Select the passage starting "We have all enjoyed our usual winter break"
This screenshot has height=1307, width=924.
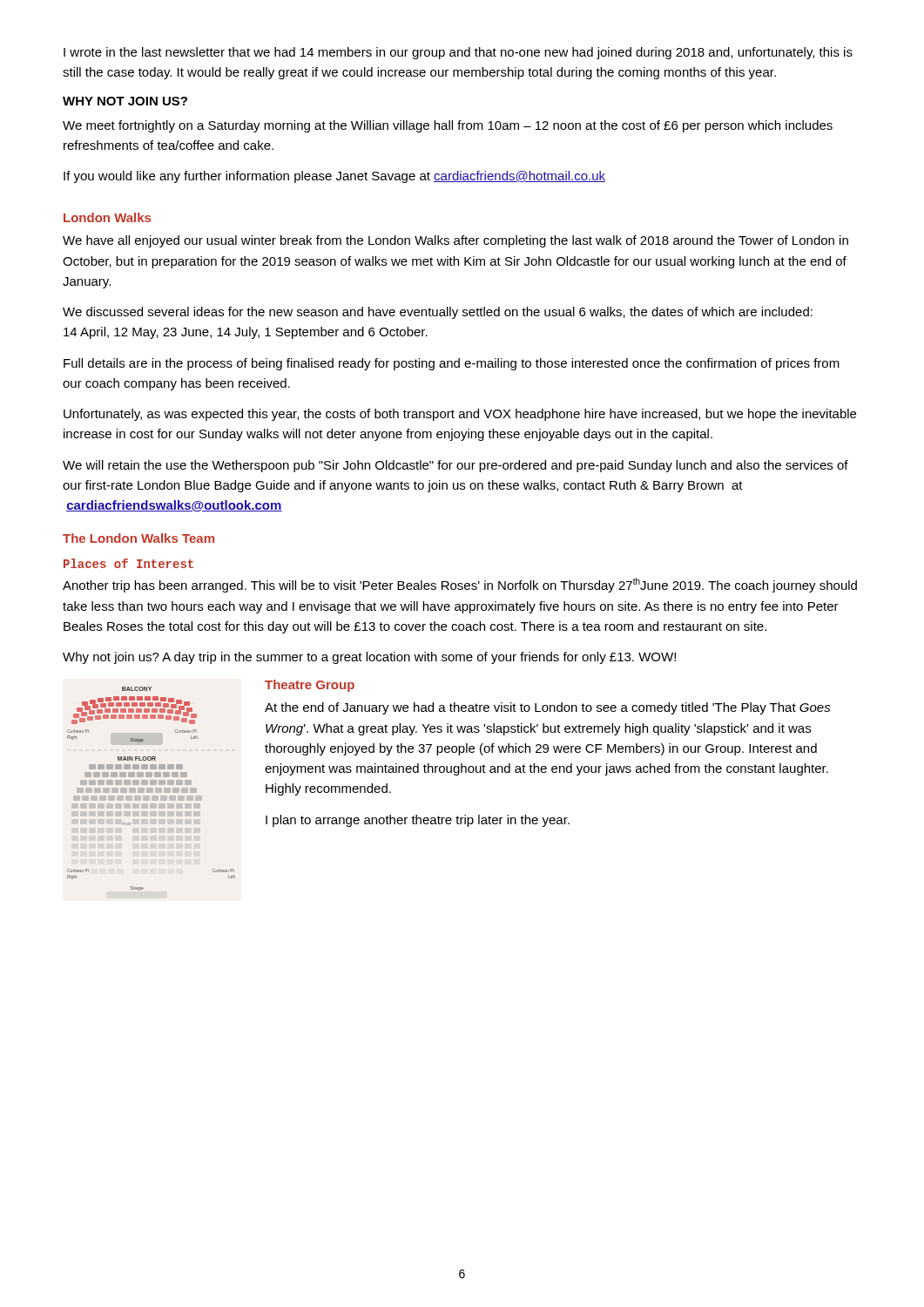(x=462, y=261)
